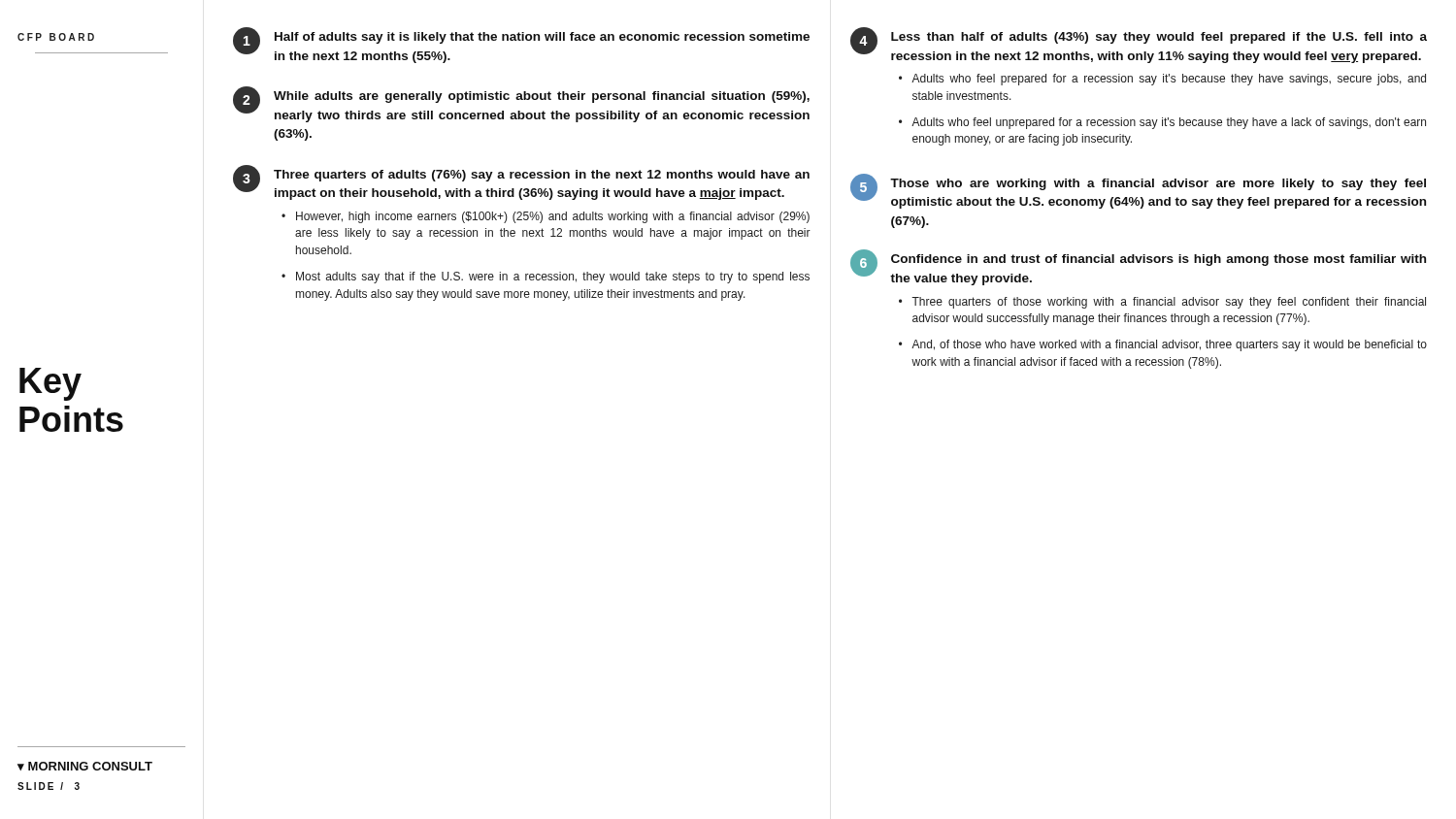The image size is (1456, 819).
Task: Click the passage that begins "Adults who feel prepared for a recession say"
Action: [x=1169, y=87]
